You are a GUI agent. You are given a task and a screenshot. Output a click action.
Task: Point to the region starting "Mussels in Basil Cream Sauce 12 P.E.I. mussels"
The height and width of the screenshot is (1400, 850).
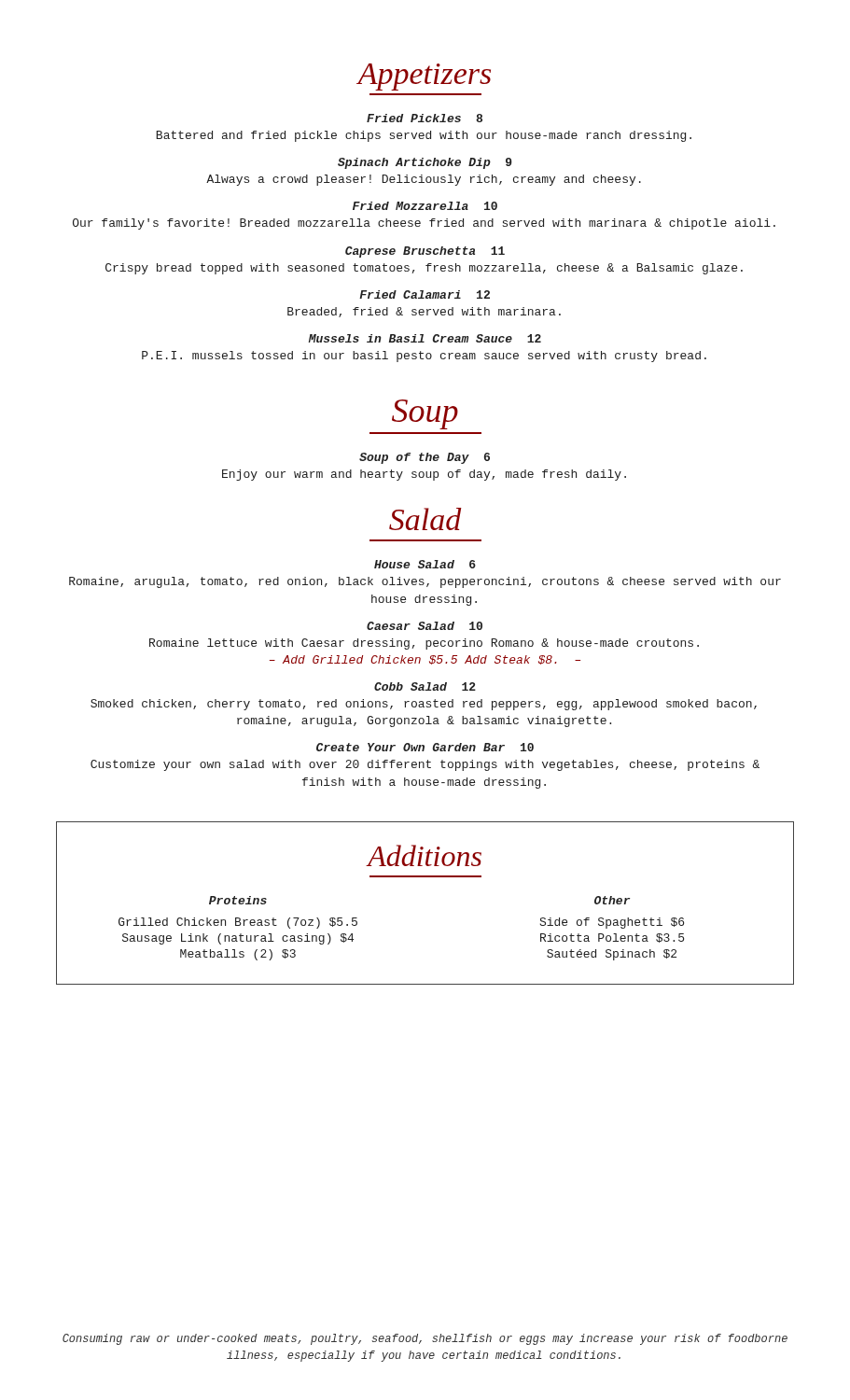tap(425, 349)
